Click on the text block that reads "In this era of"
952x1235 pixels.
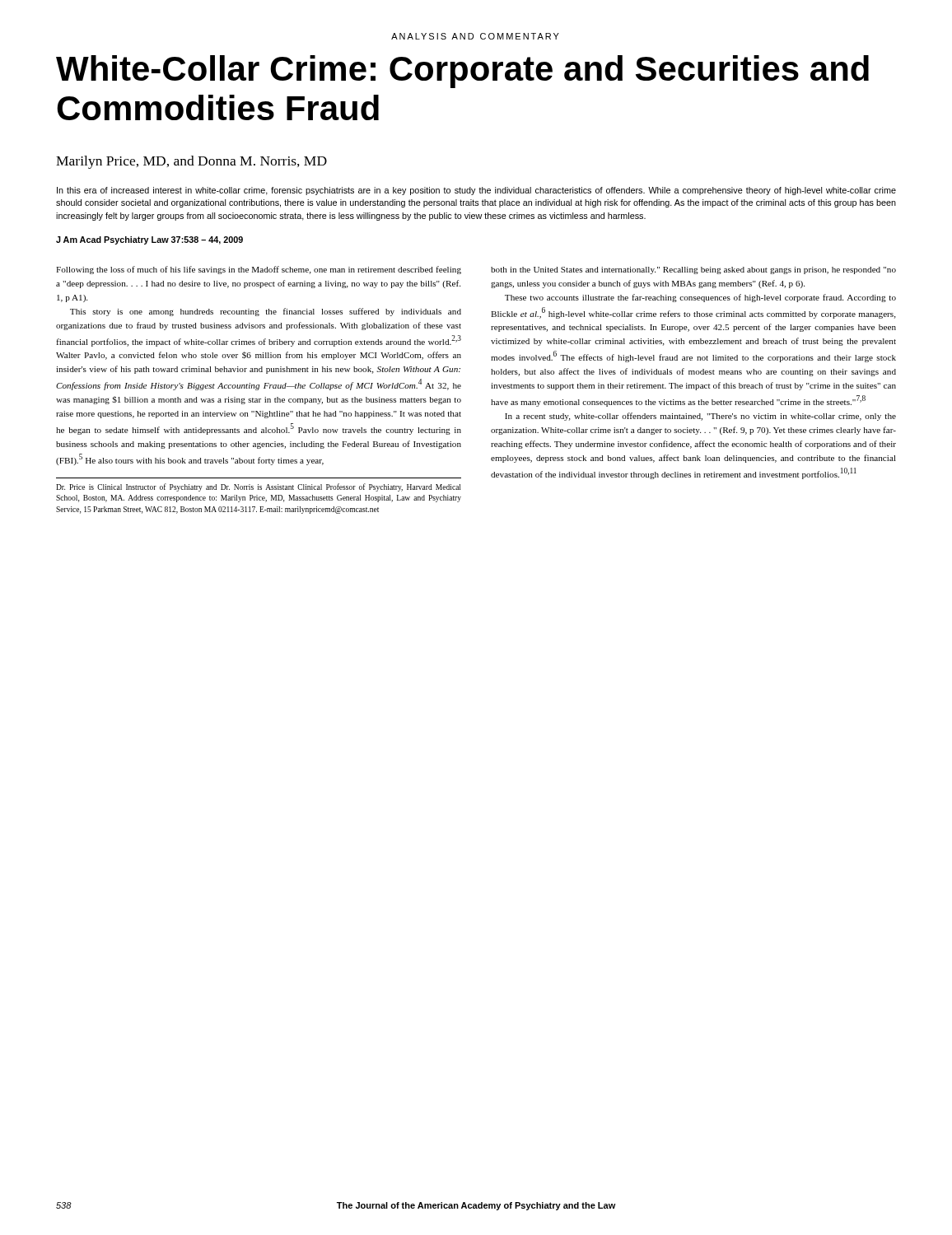click(x=476, y=203)
